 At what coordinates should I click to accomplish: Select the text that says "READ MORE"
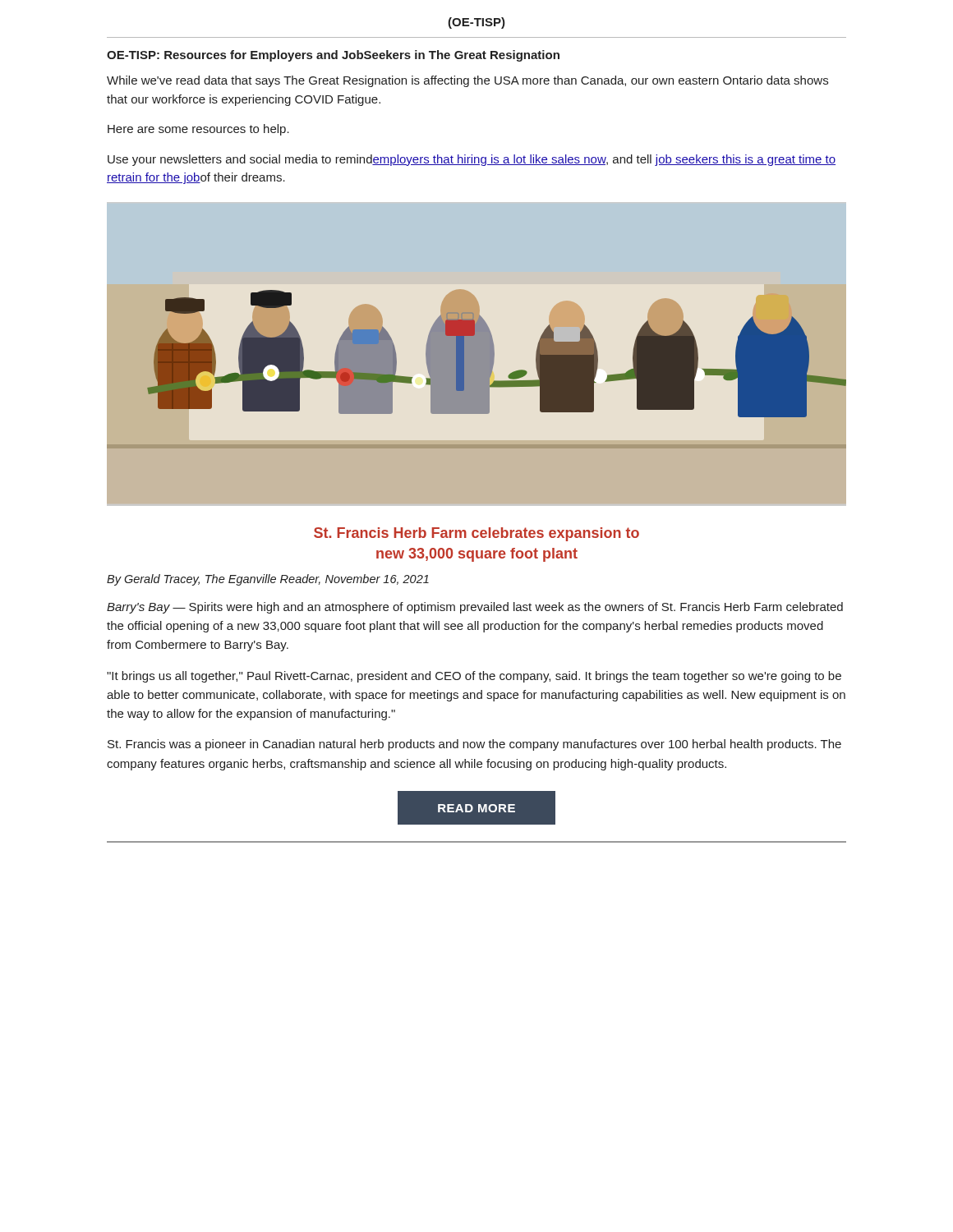pos(476,808)
